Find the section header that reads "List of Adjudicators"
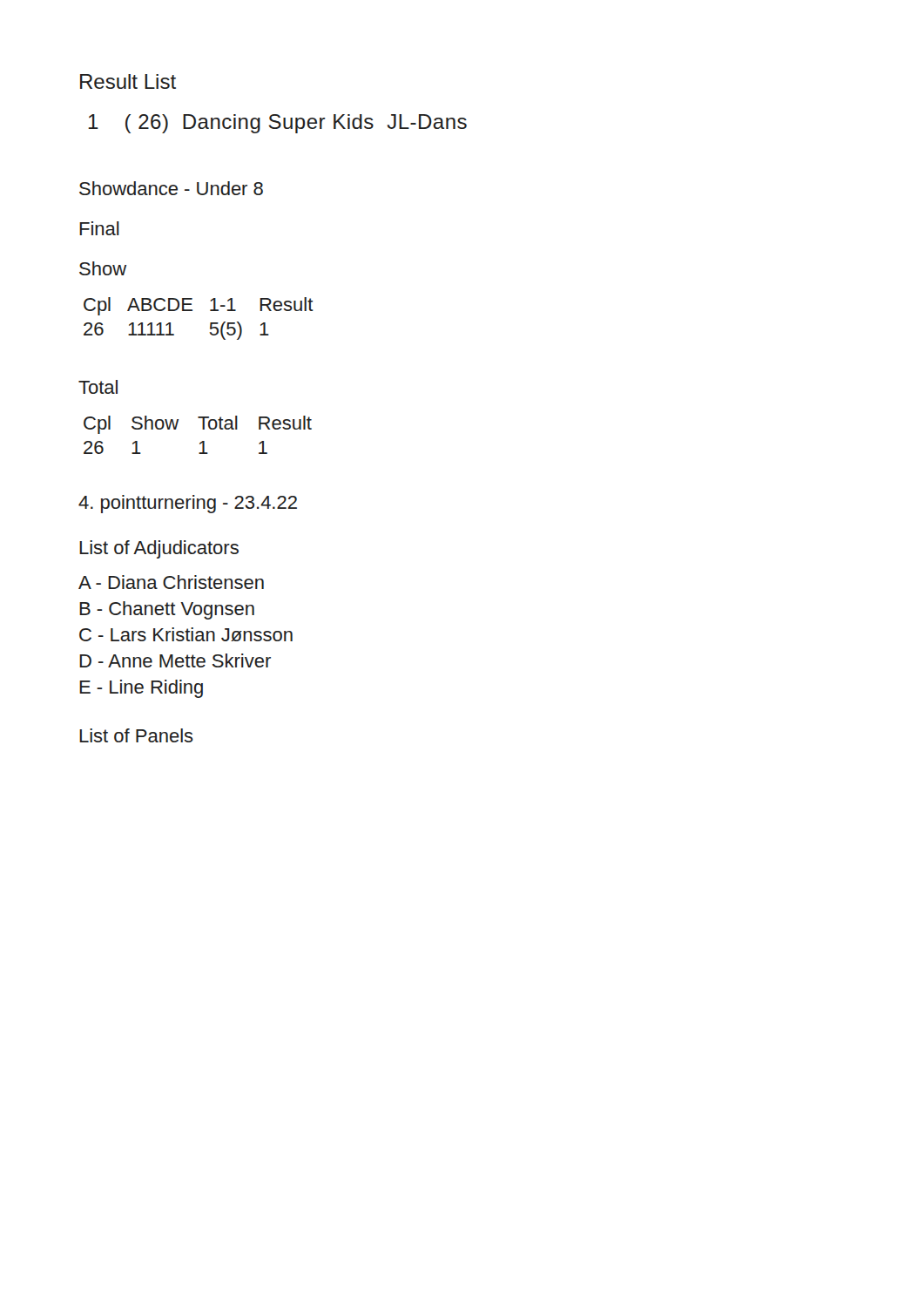Image resolution: width=924 pixels, height=1307 pixels. click(x=159, y=548)
